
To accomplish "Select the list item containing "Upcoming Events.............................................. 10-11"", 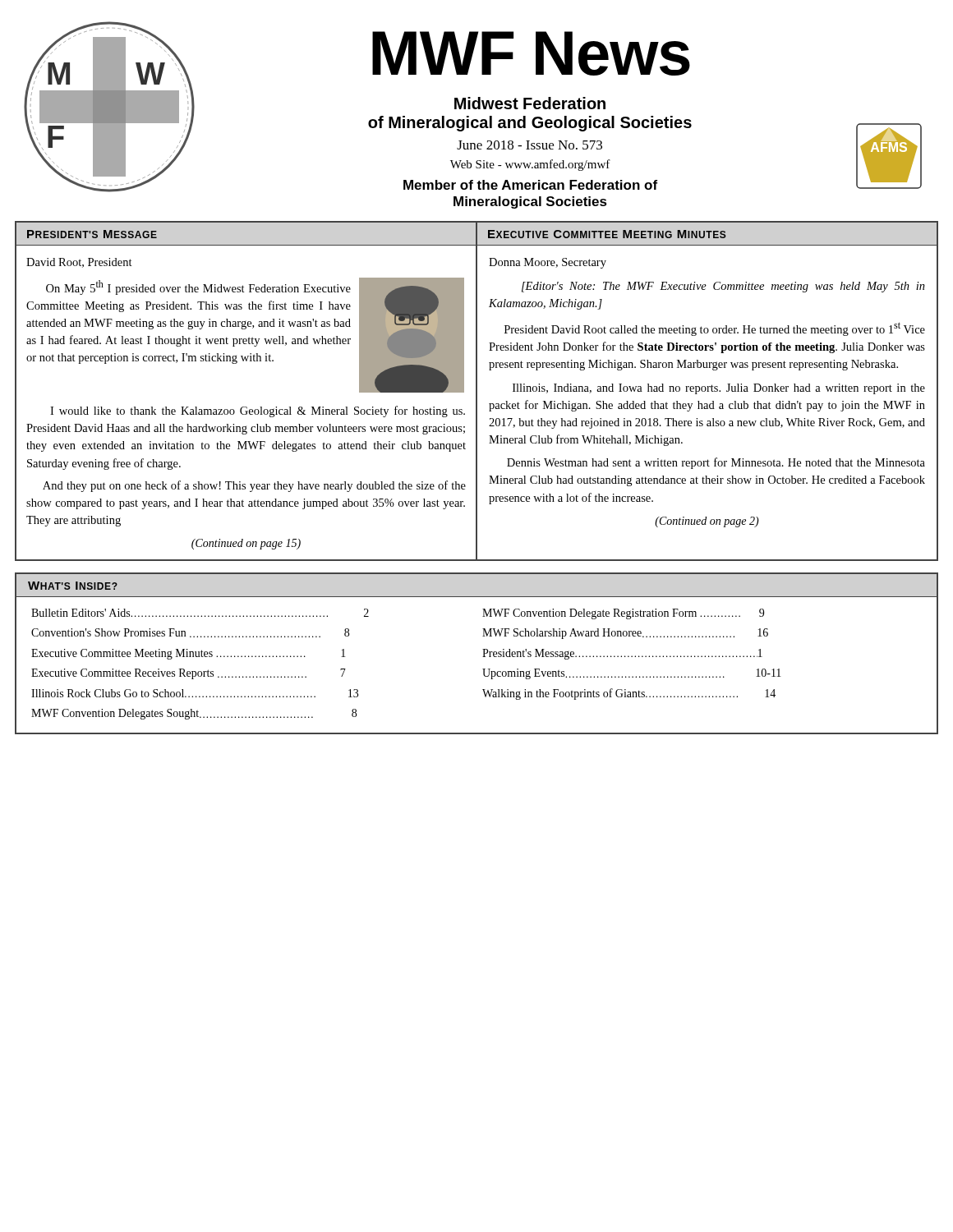I will tap(632, 675).
